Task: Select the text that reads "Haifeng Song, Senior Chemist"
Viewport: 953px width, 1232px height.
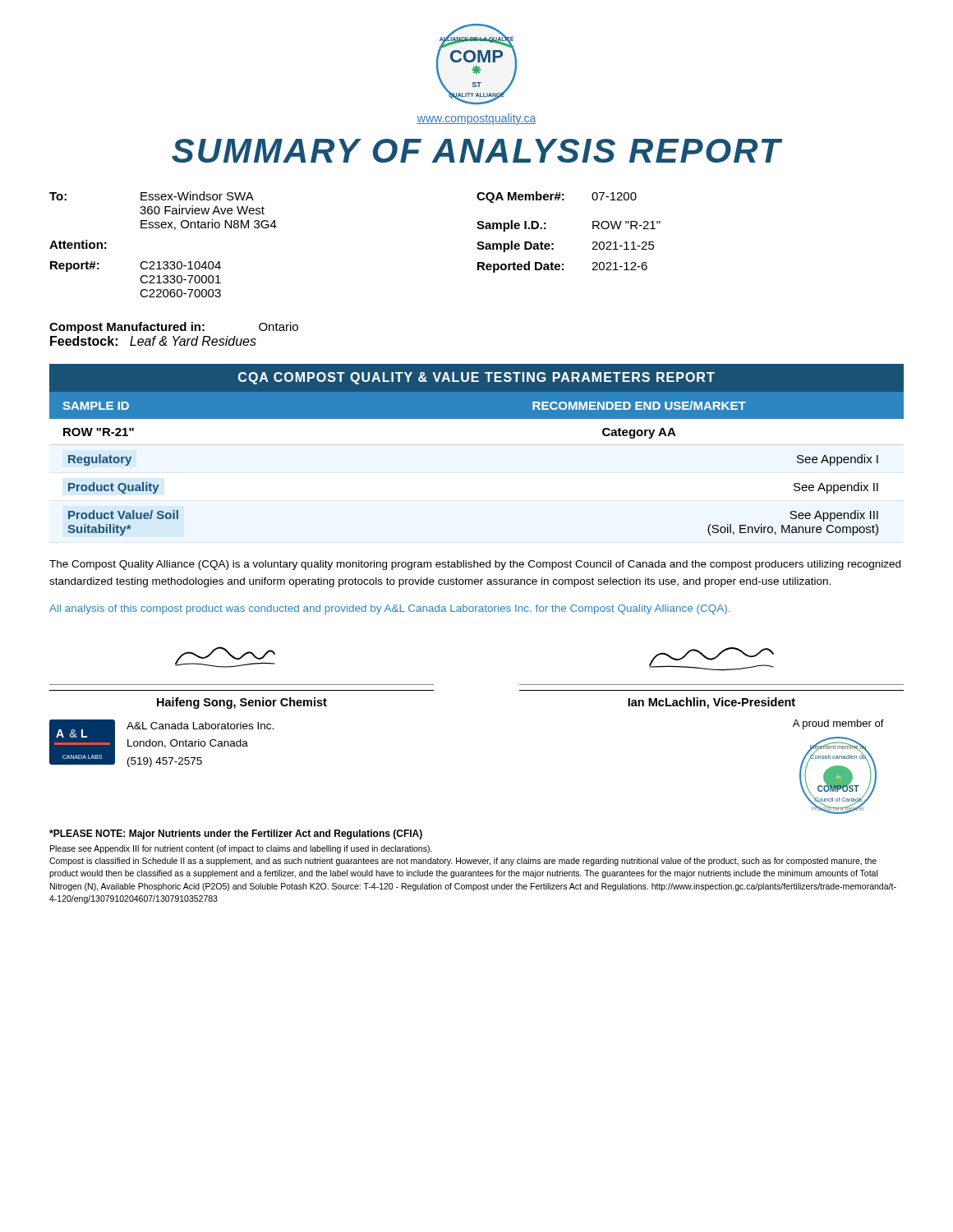Action: pos(241,702)
